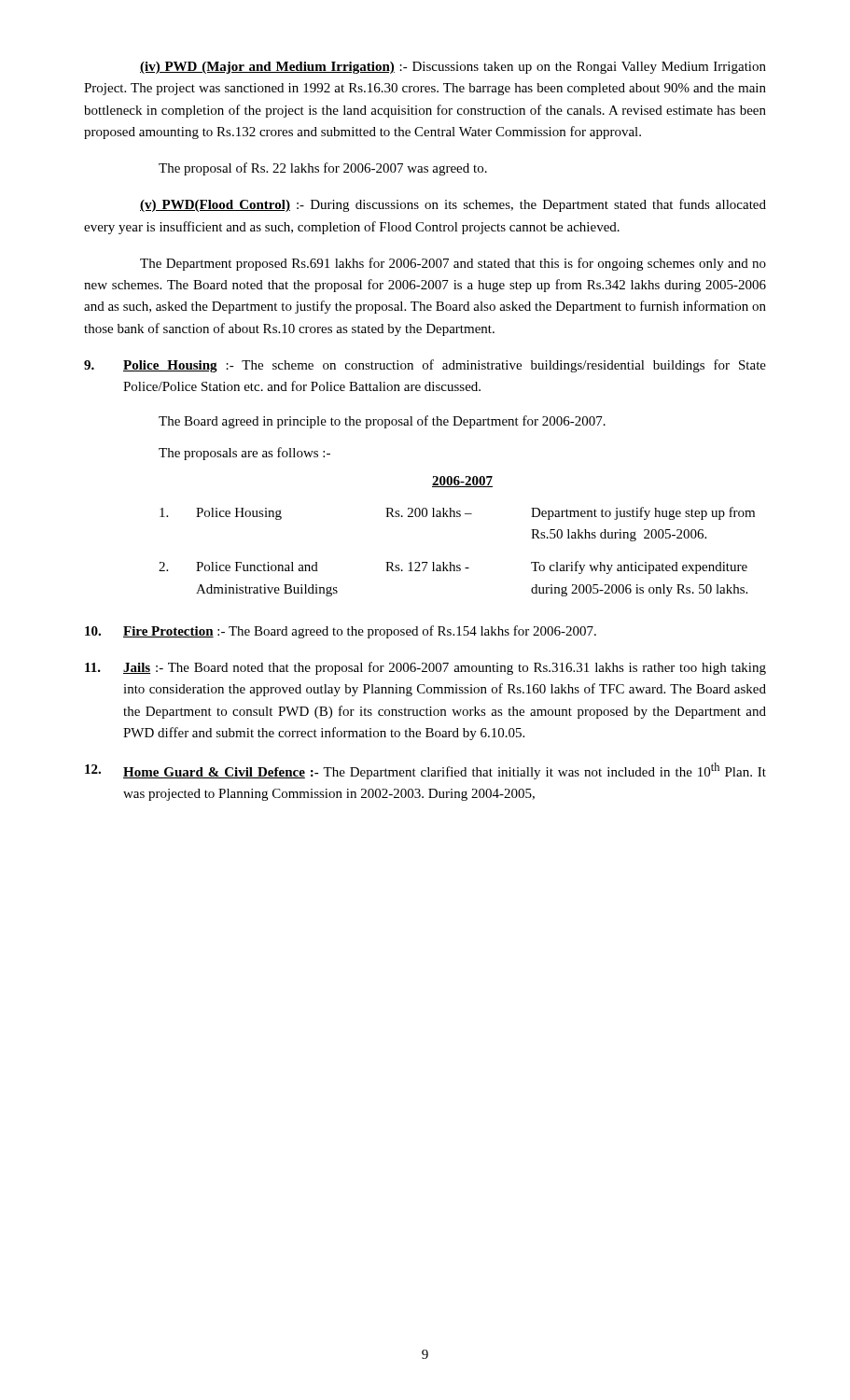The height and width of the screenshot is (1400, 850).
Task: Click on the text starting "Police Housing :- The scheme"
Action: click(x=425, y=376)
